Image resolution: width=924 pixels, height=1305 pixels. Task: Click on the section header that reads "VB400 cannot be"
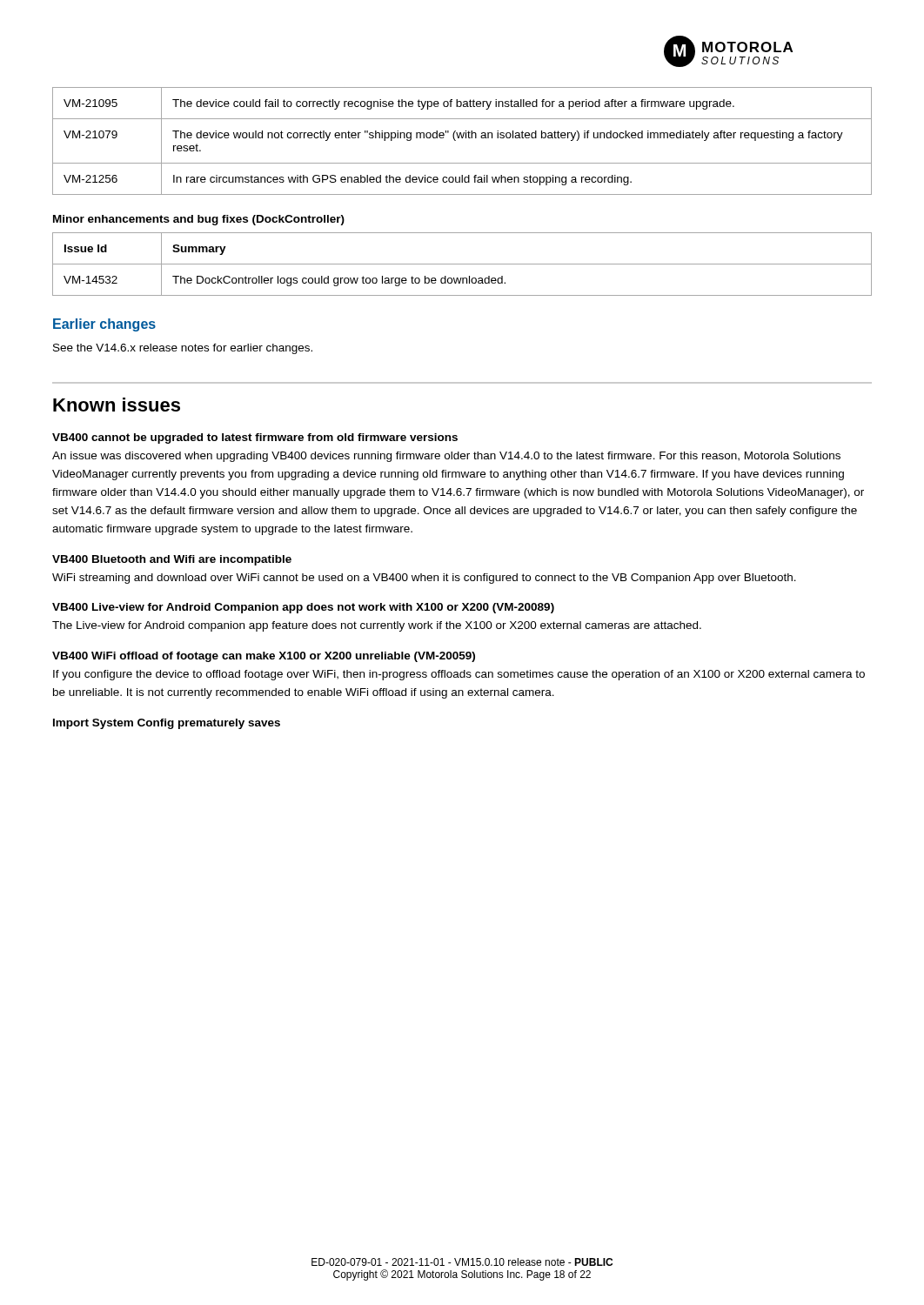255,437
